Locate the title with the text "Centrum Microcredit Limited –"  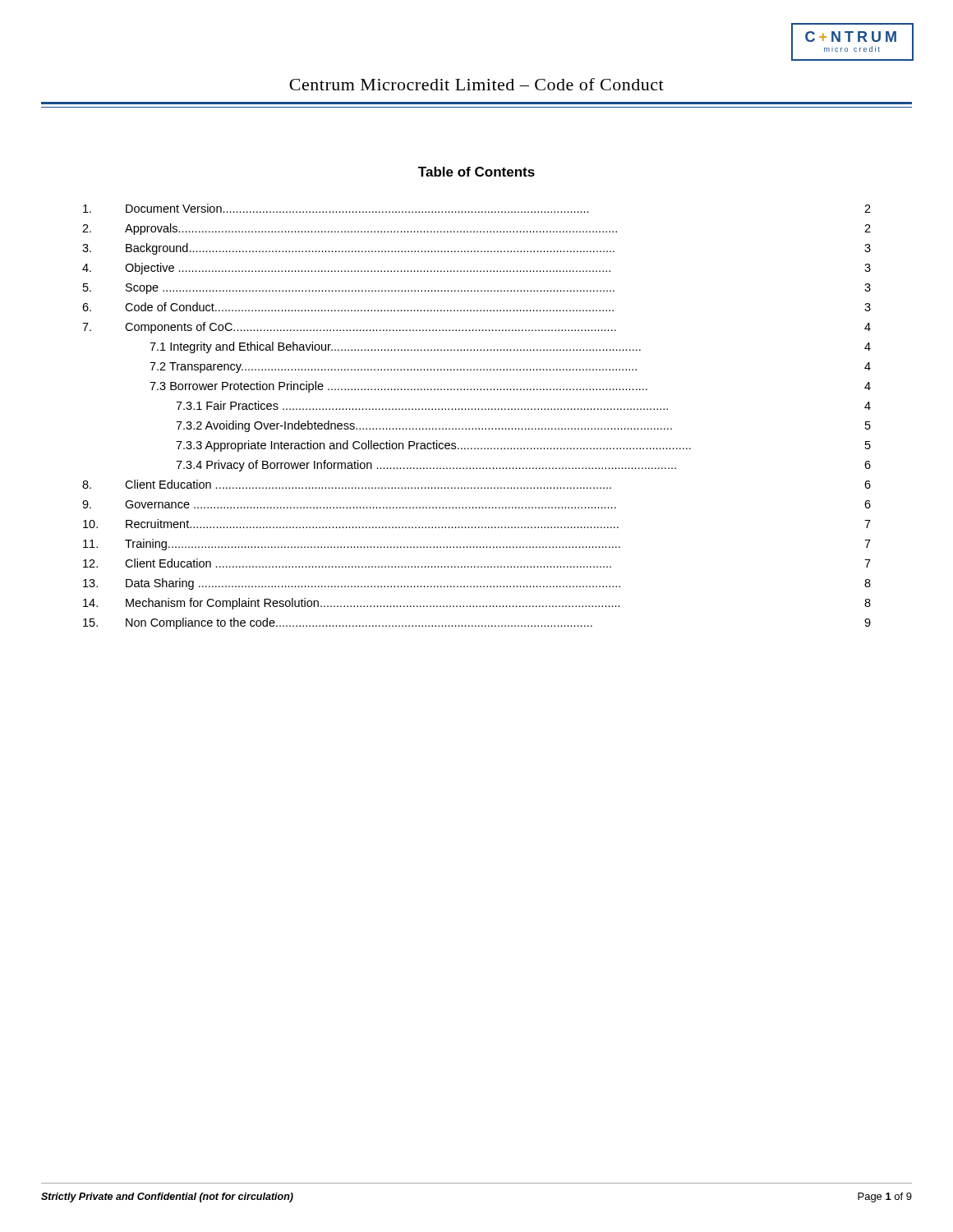[476, 91]
